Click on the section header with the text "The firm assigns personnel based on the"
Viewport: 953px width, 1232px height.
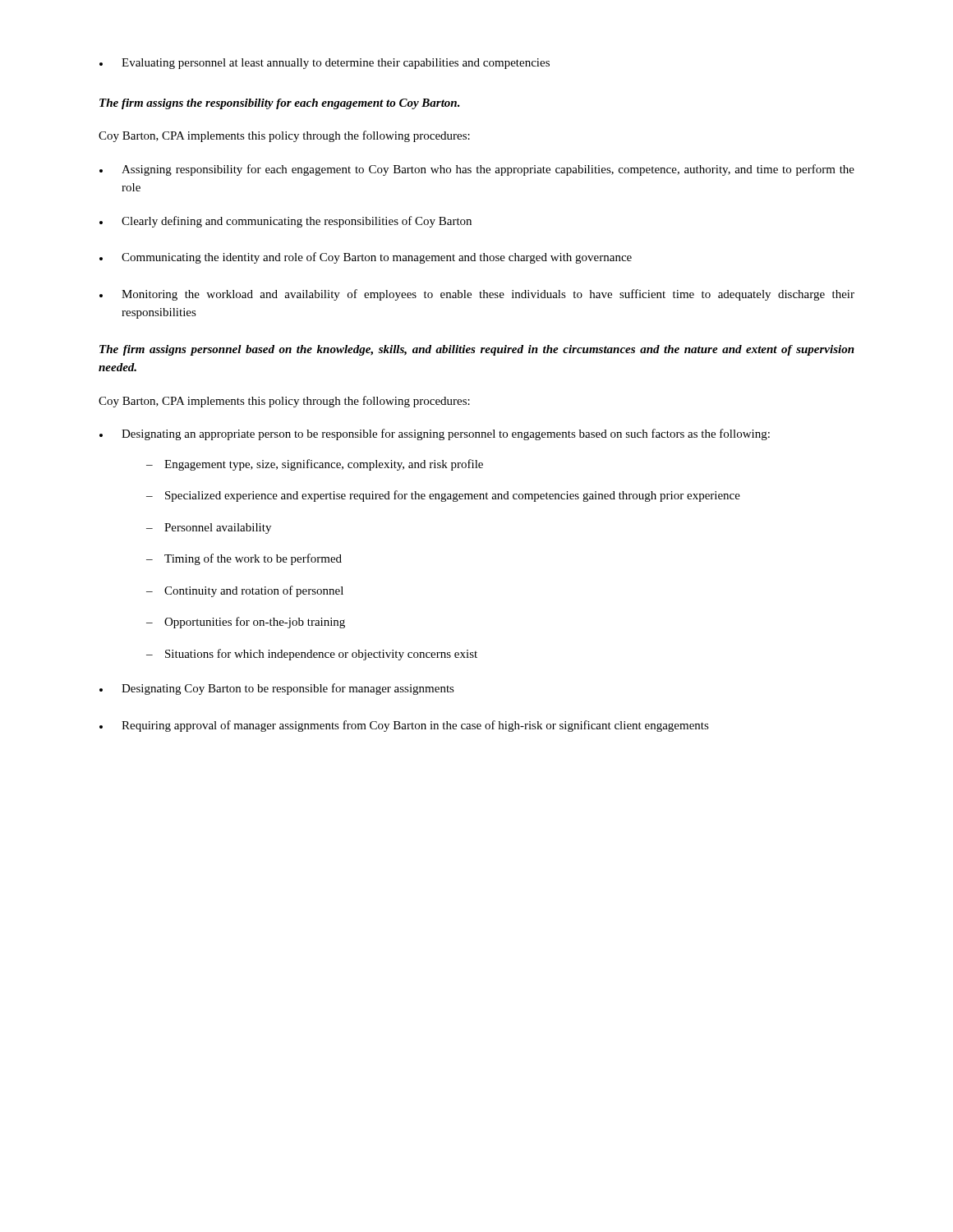pyautogui.click(x=476, y=358)
